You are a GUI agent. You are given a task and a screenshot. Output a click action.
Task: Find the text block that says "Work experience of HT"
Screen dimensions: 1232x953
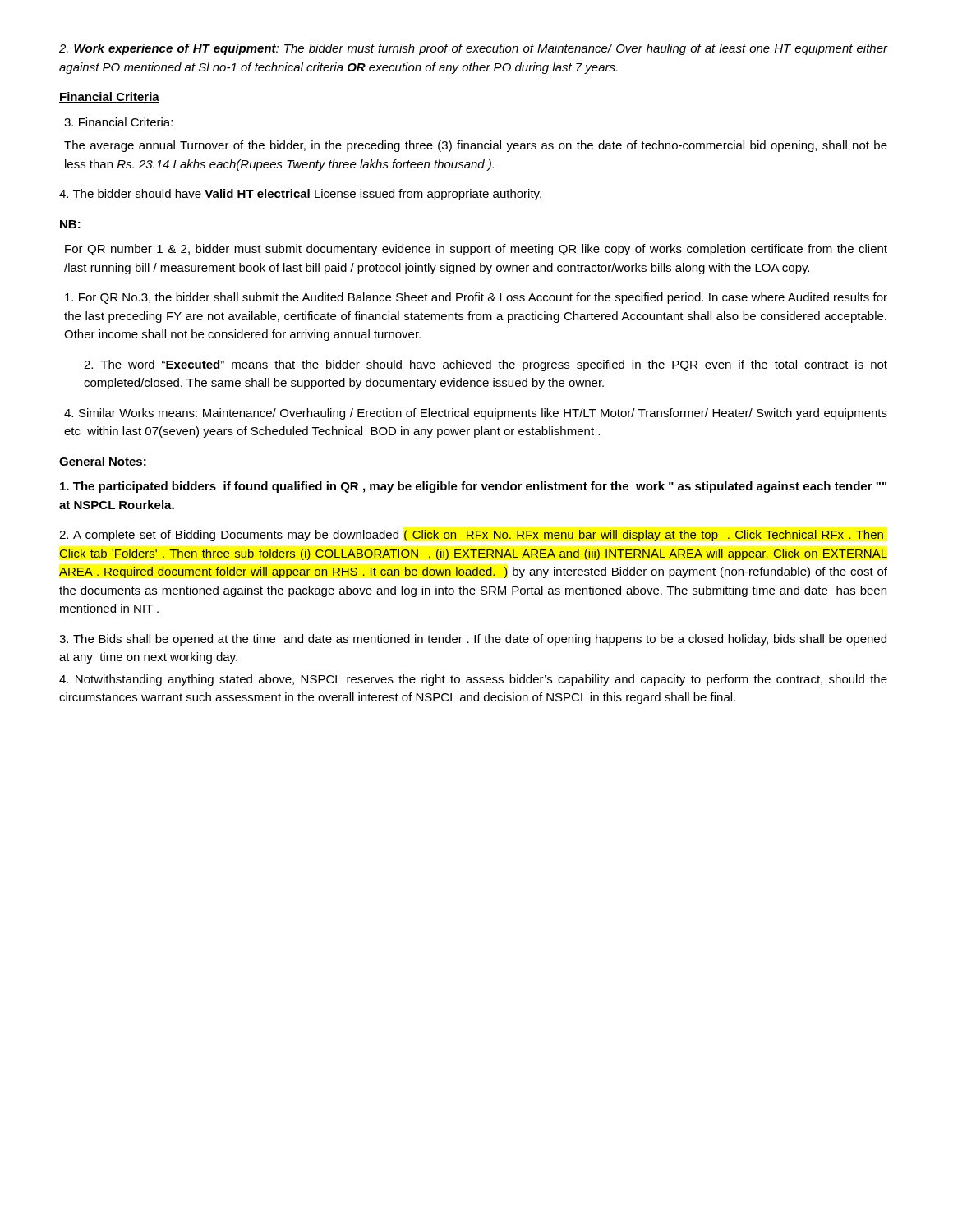tap(473, 58)
